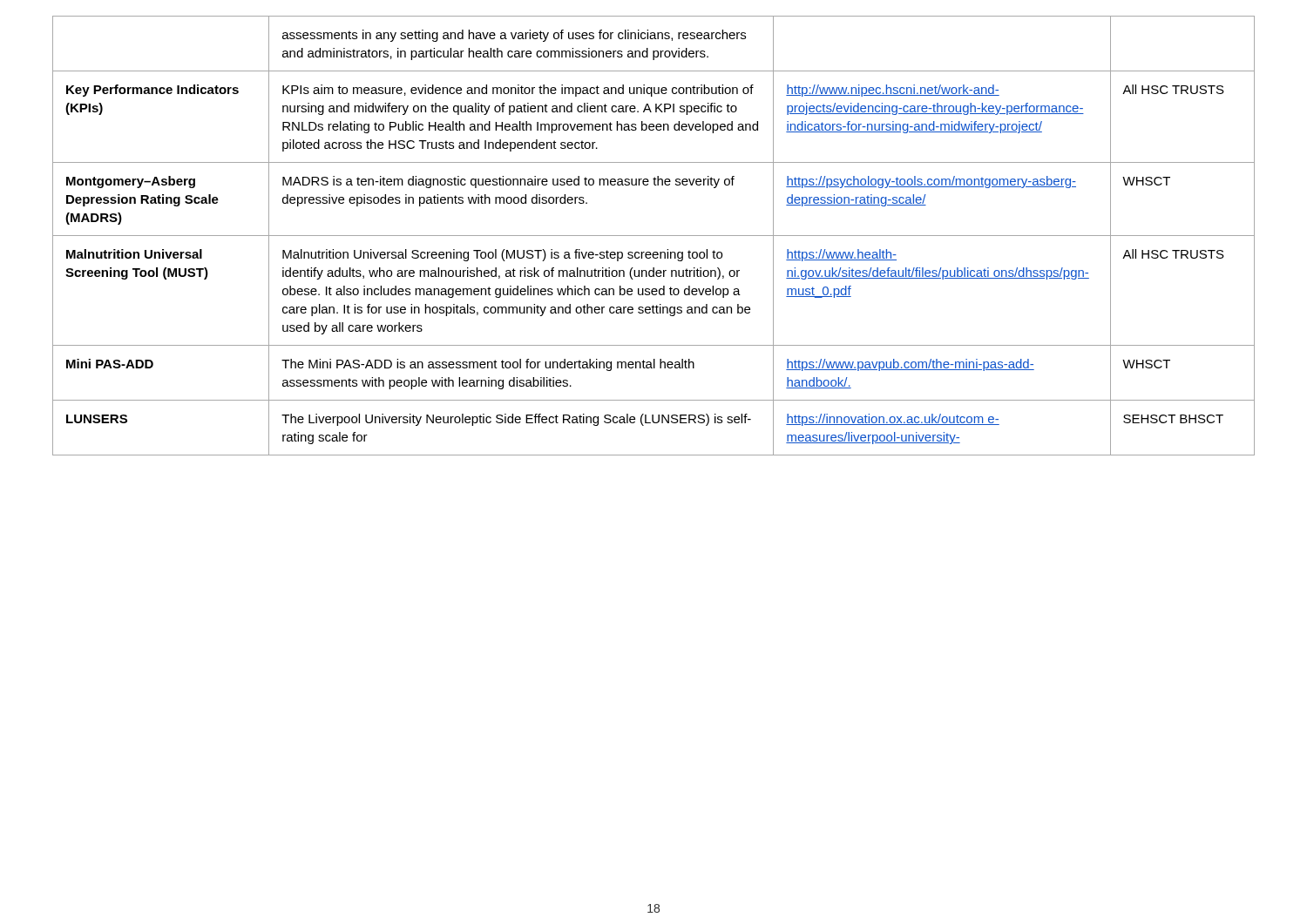This screenshot has height=924, width=1307.
Task: Select the table that reads "All HSC TRUSTS"
Action: point(654,236)
